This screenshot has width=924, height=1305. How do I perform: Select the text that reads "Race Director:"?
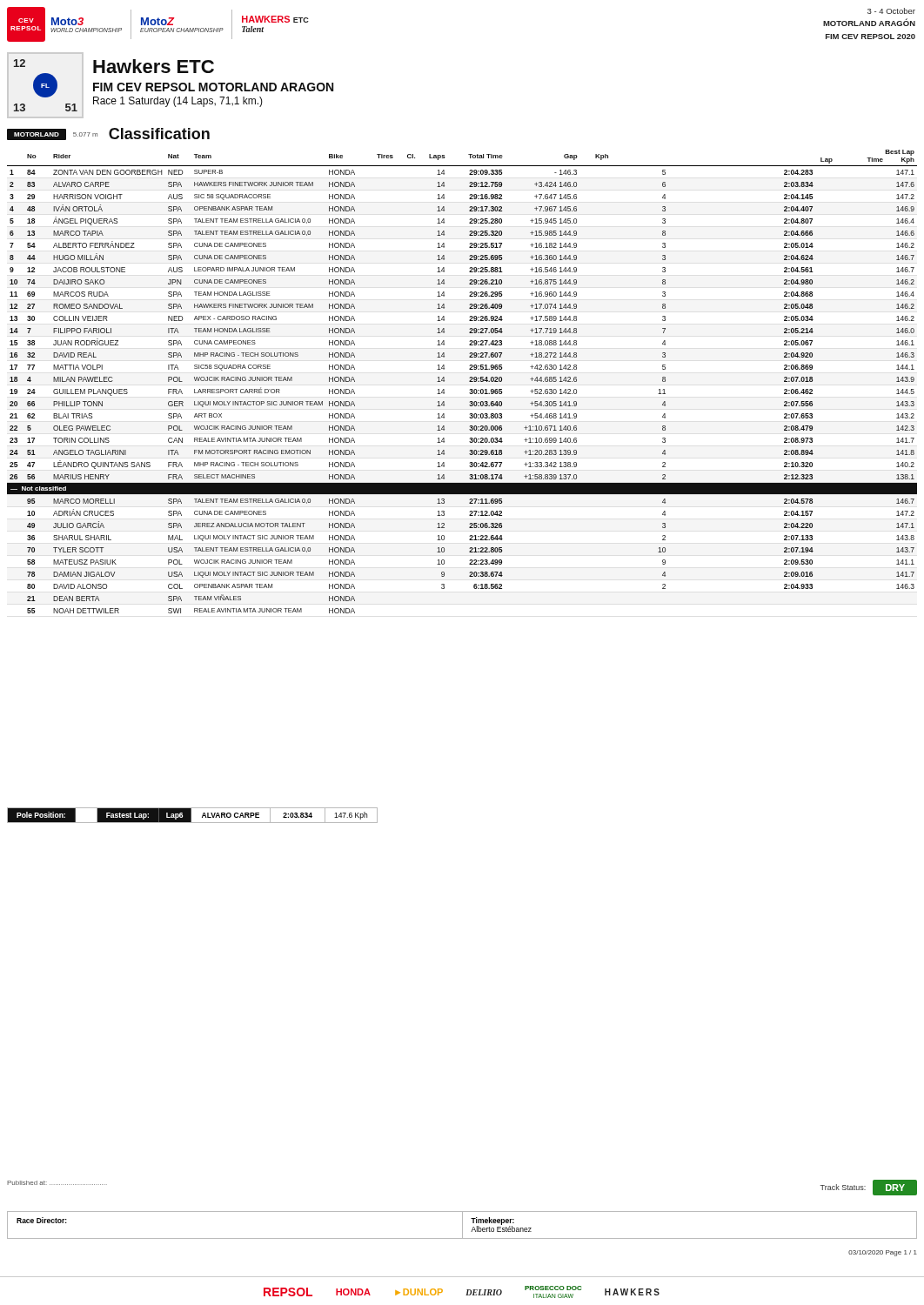235,1221
